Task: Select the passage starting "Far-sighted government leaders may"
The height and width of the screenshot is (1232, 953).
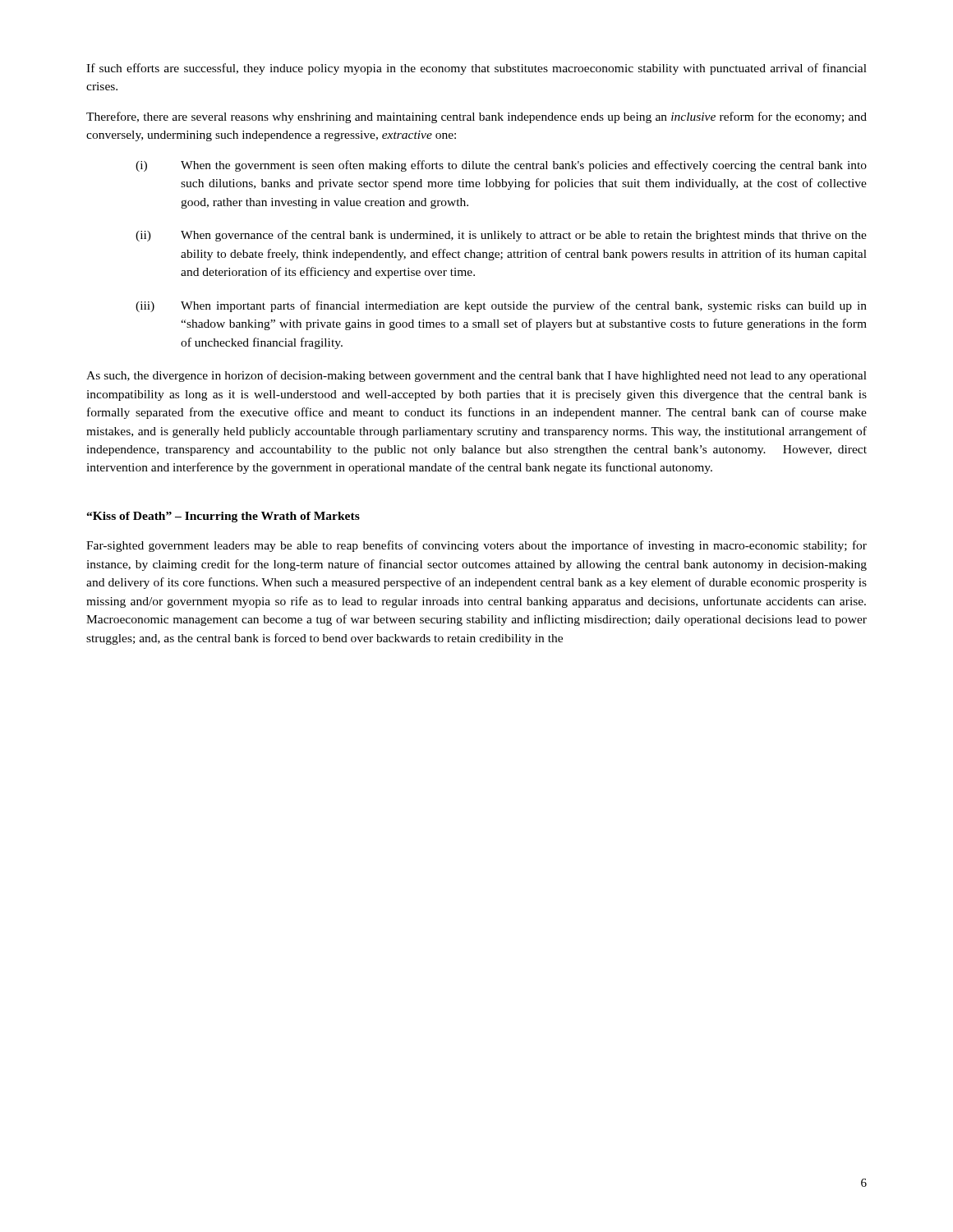Action: [x=476, y=591]
